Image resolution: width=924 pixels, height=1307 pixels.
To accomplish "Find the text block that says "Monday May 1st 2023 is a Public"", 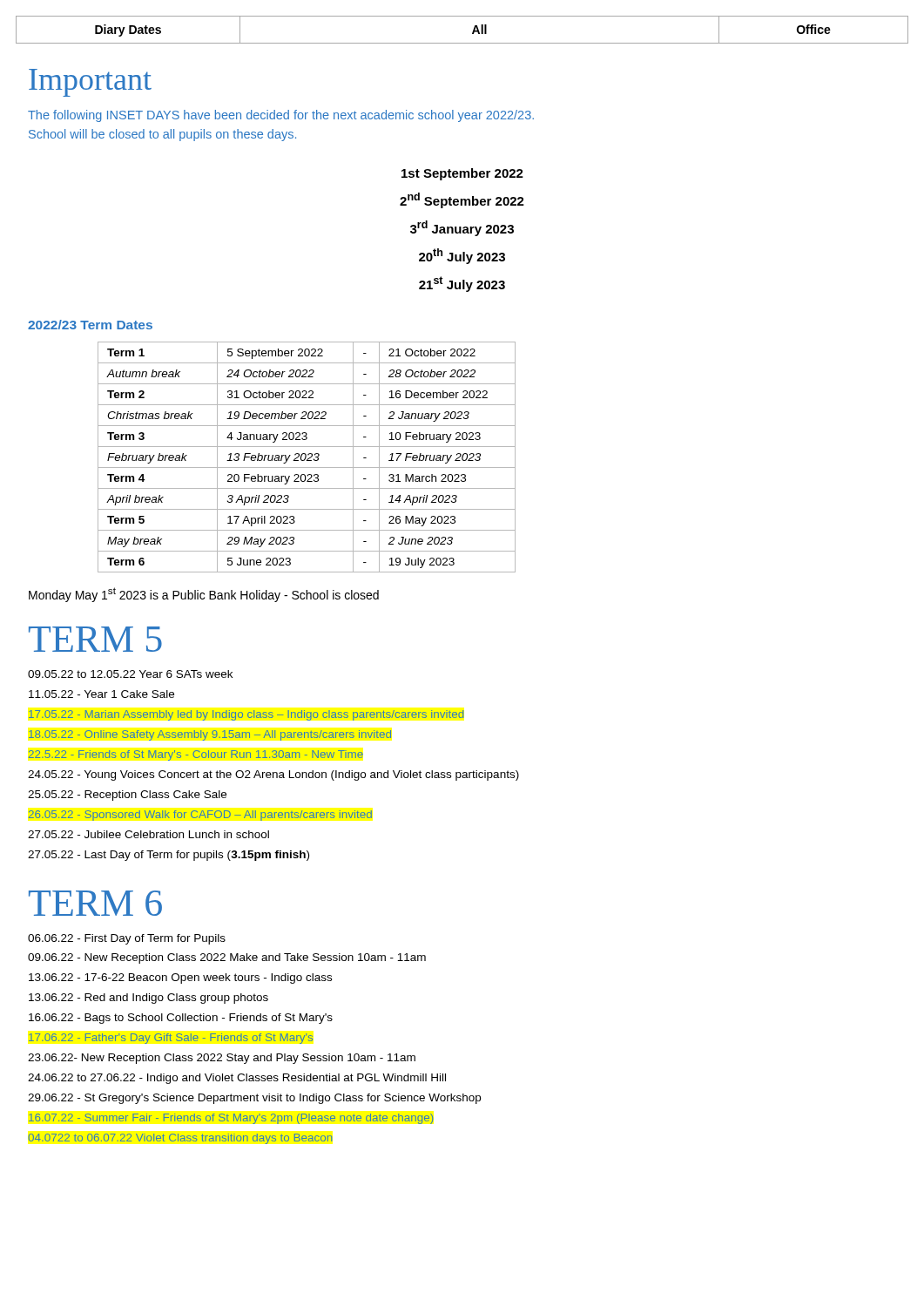I will (204, 593).
